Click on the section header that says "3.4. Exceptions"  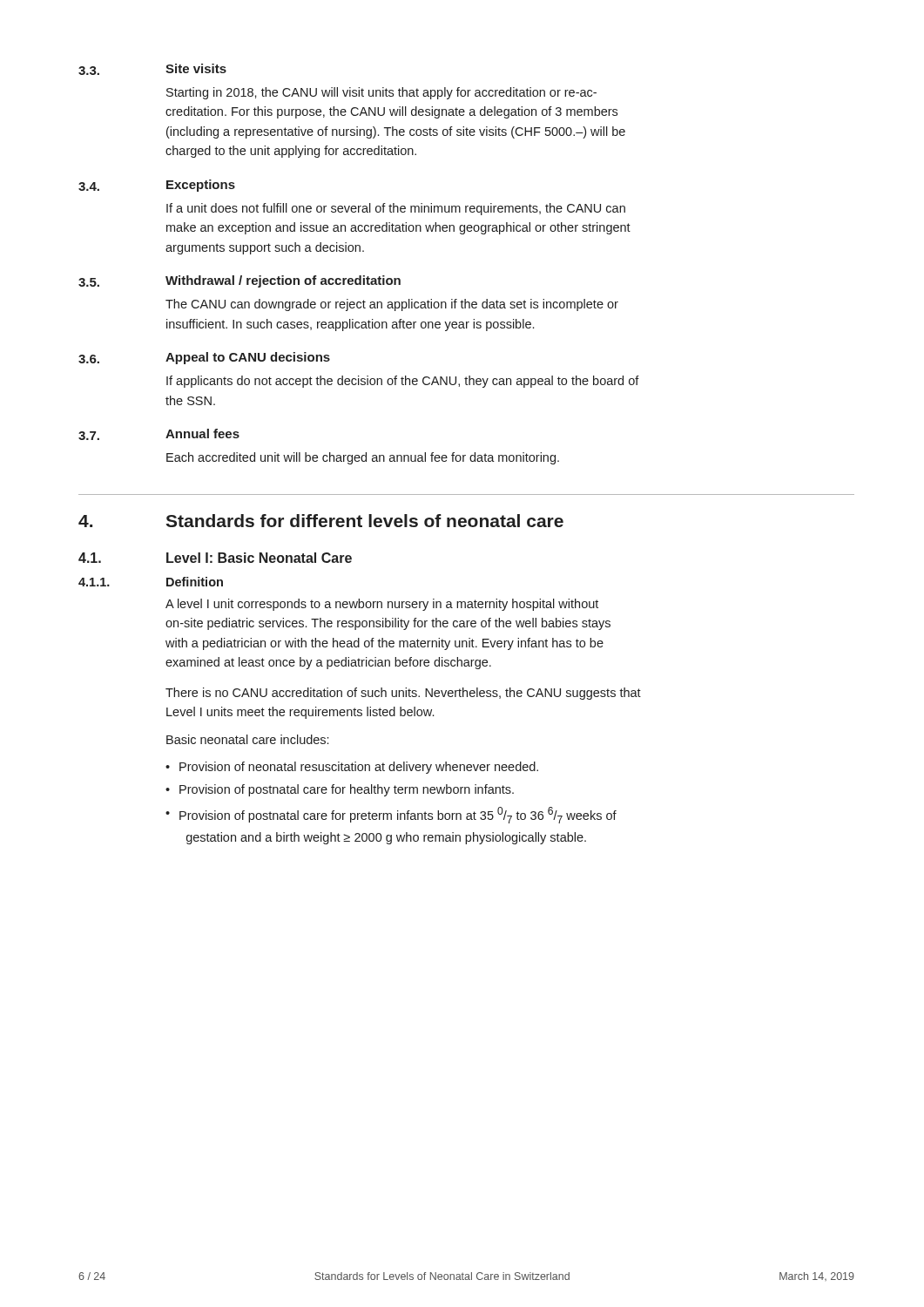point(157,185)
